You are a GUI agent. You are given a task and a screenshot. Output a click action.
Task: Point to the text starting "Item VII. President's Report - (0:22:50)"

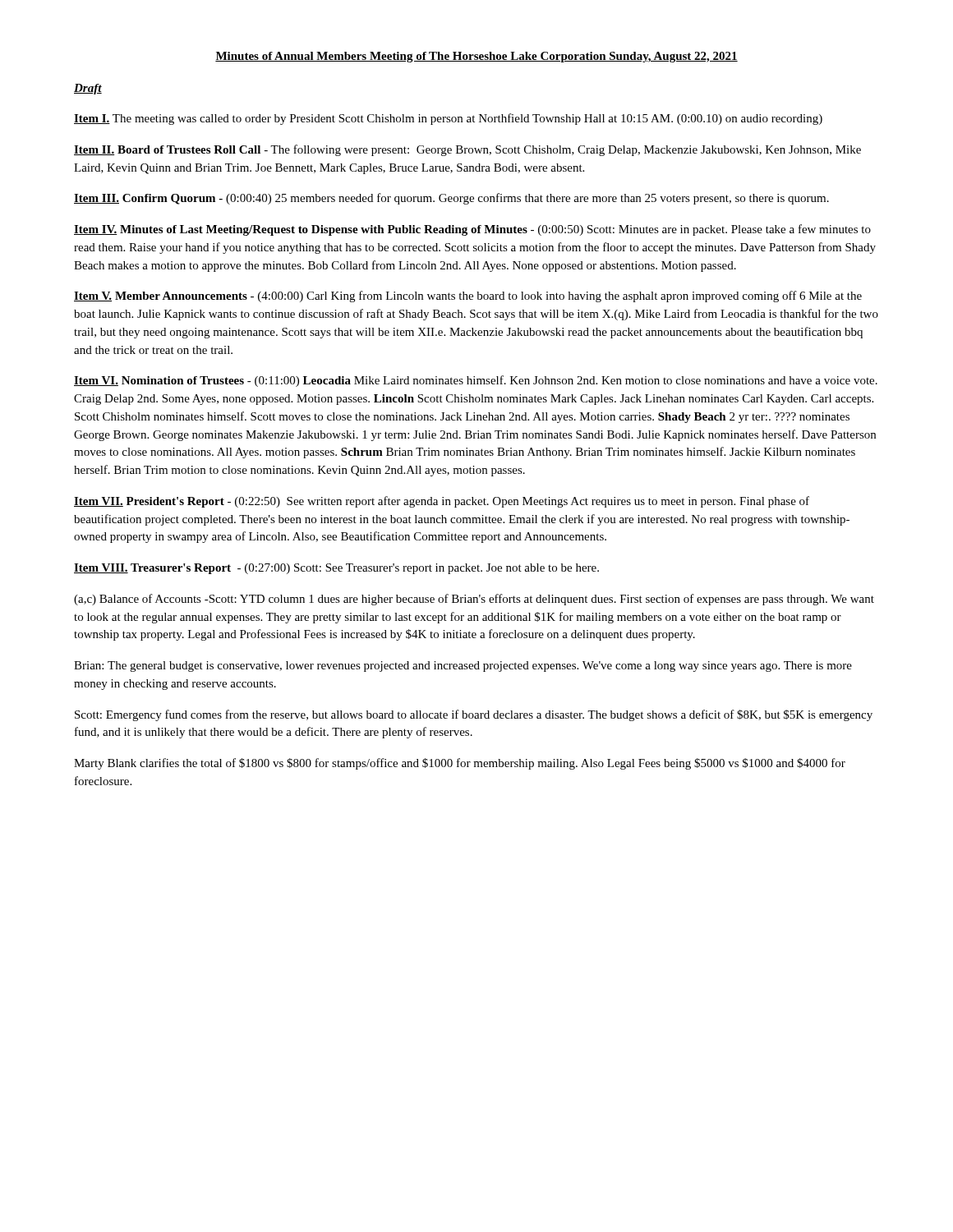[x=462, y=519]
